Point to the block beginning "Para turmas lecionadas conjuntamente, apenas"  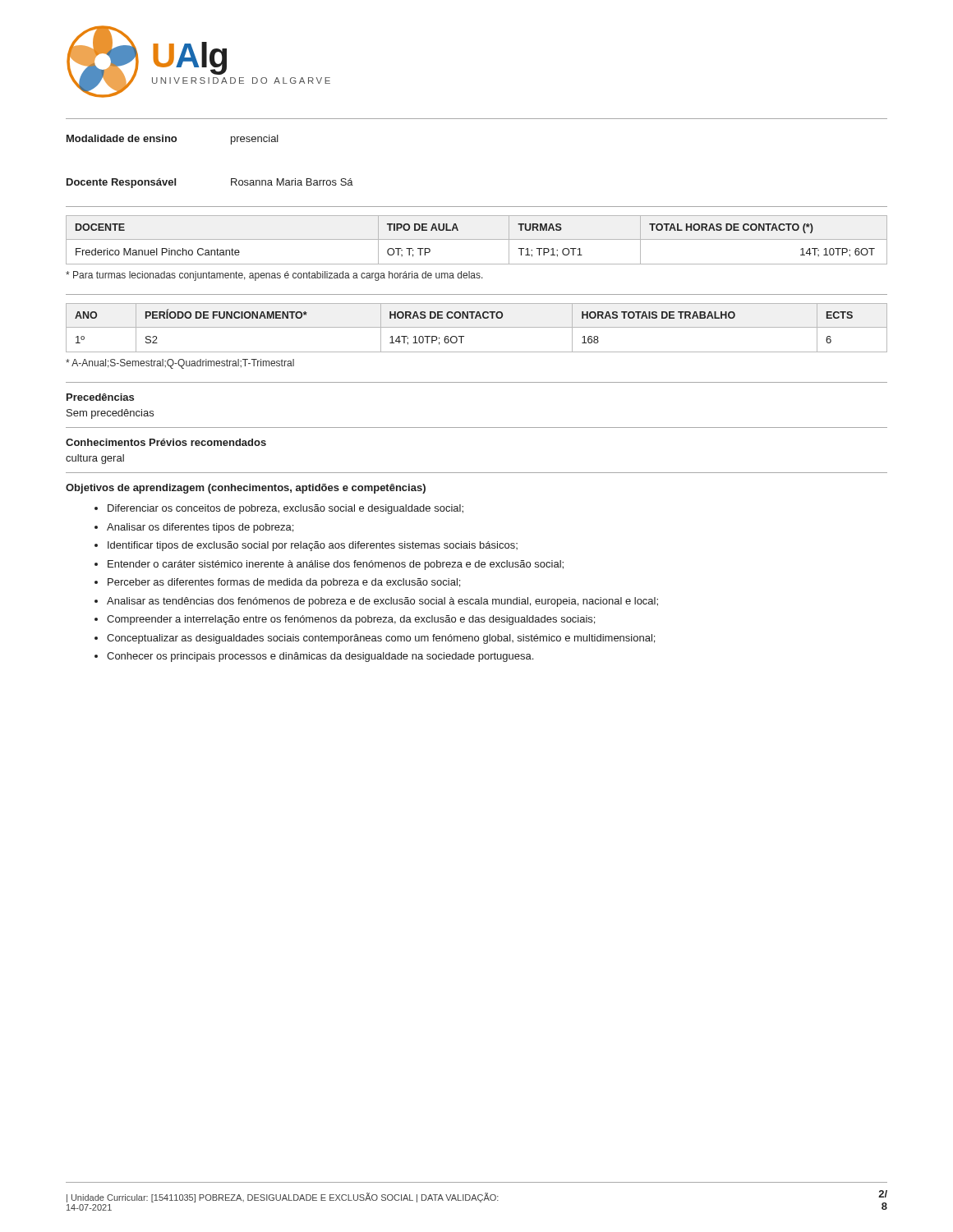coord(275,275)
